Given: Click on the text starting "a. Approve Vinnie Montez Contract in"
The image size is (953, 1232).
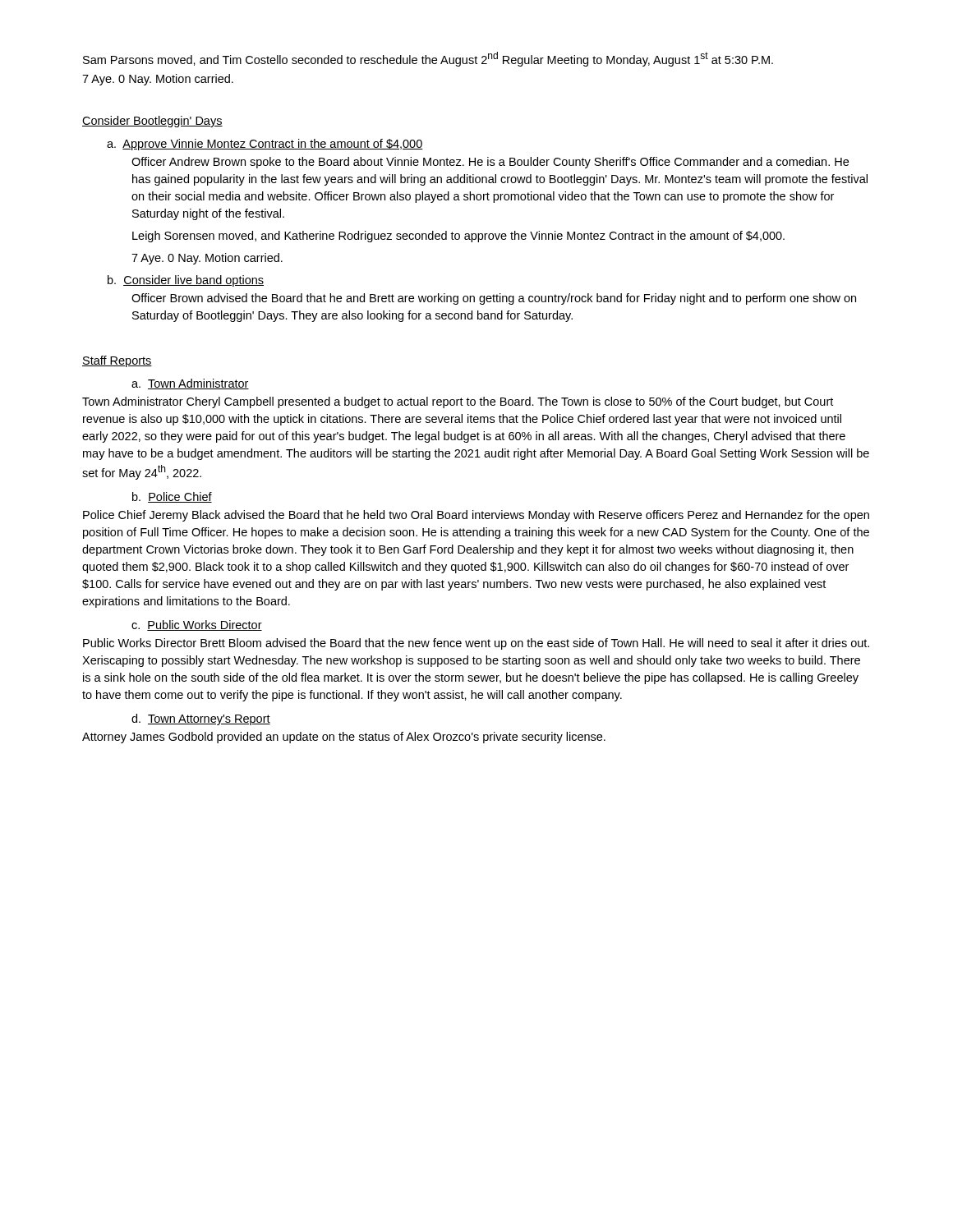Looking at the screenshot, I should pos(265,144).
